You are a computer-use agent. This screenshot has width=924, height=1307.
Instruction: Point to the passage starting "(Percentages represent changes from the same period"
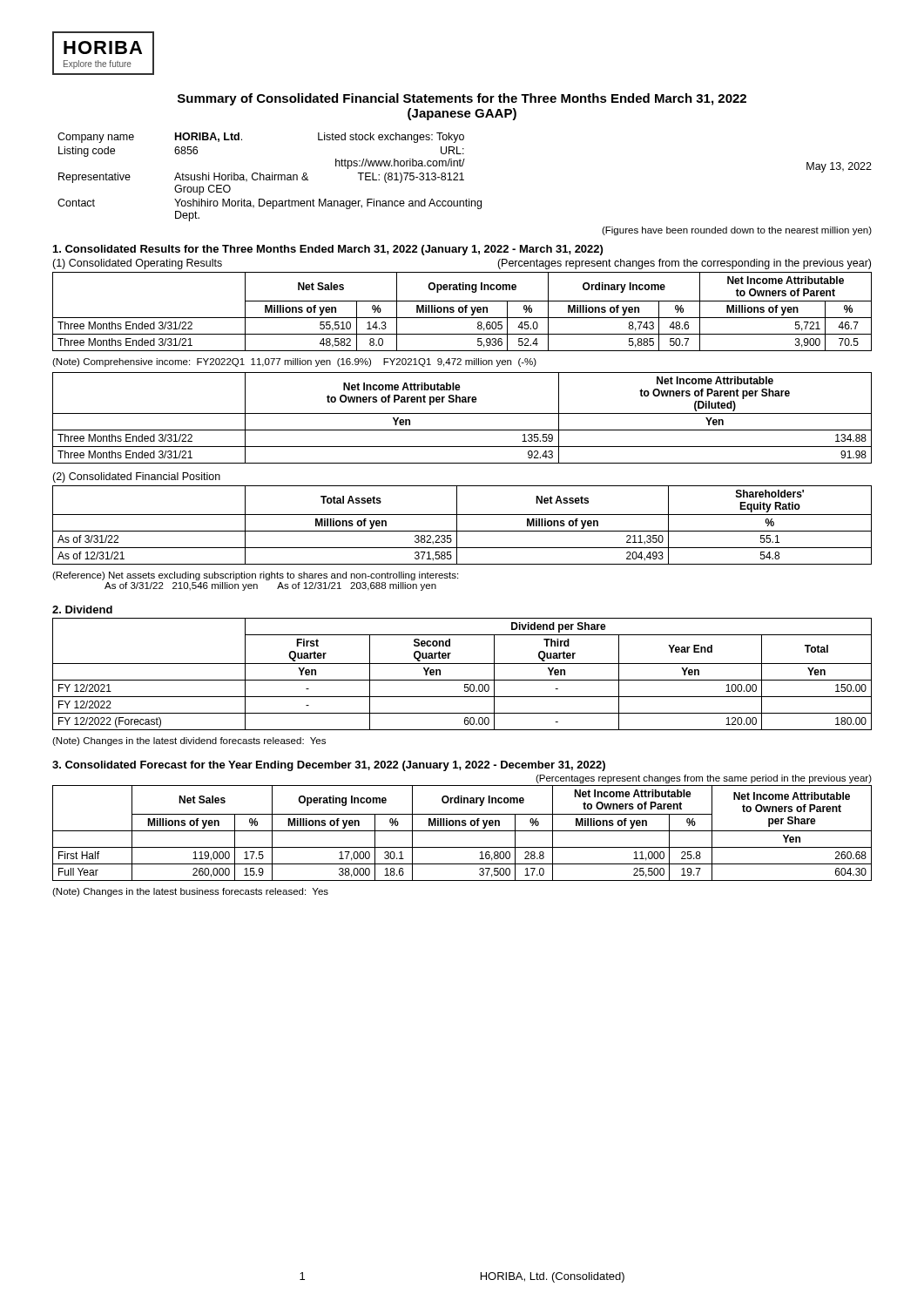(x=704, y=778)
